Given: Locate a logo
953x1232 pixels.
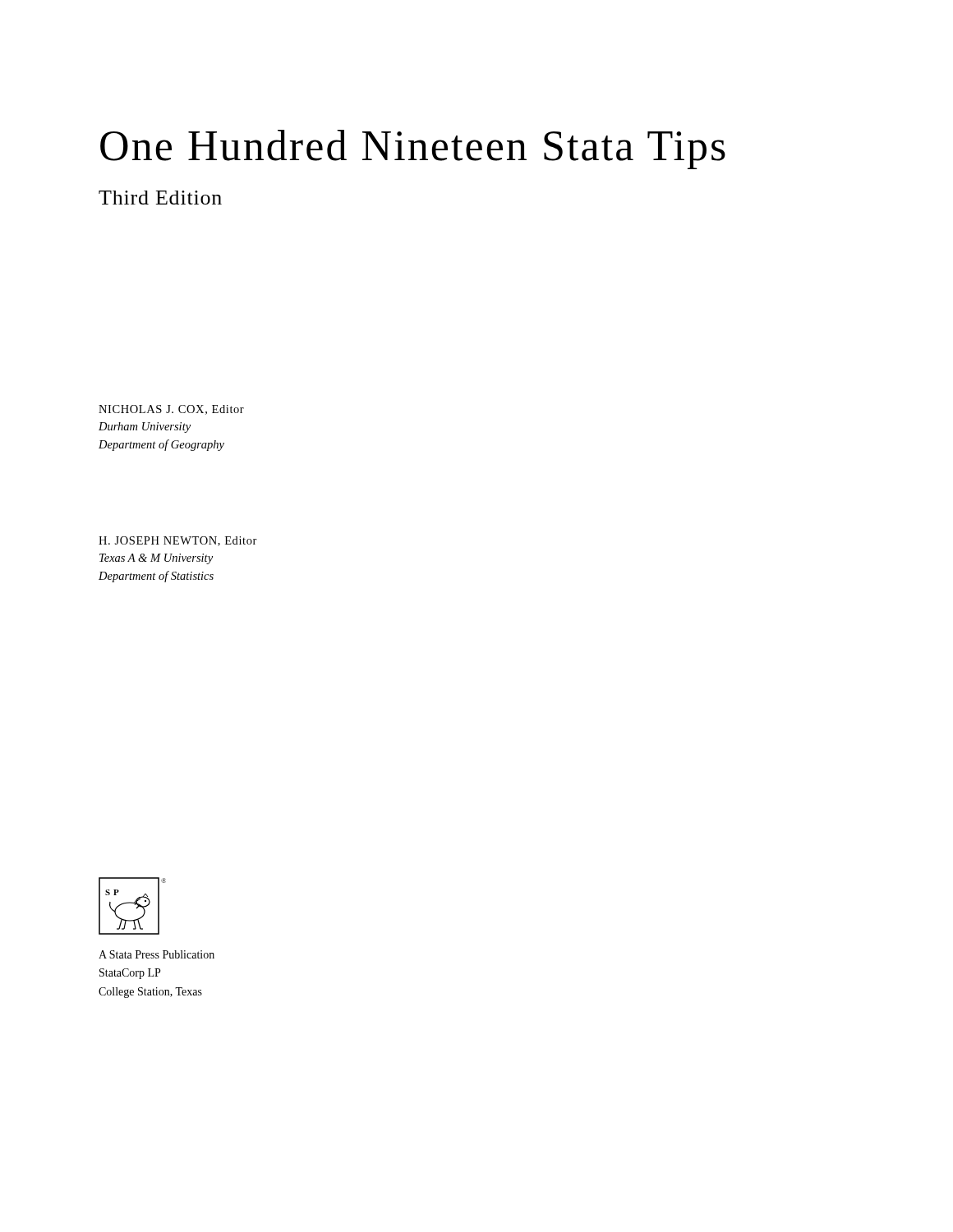Looking at the screenshot, I should click(x=157, y=907).
